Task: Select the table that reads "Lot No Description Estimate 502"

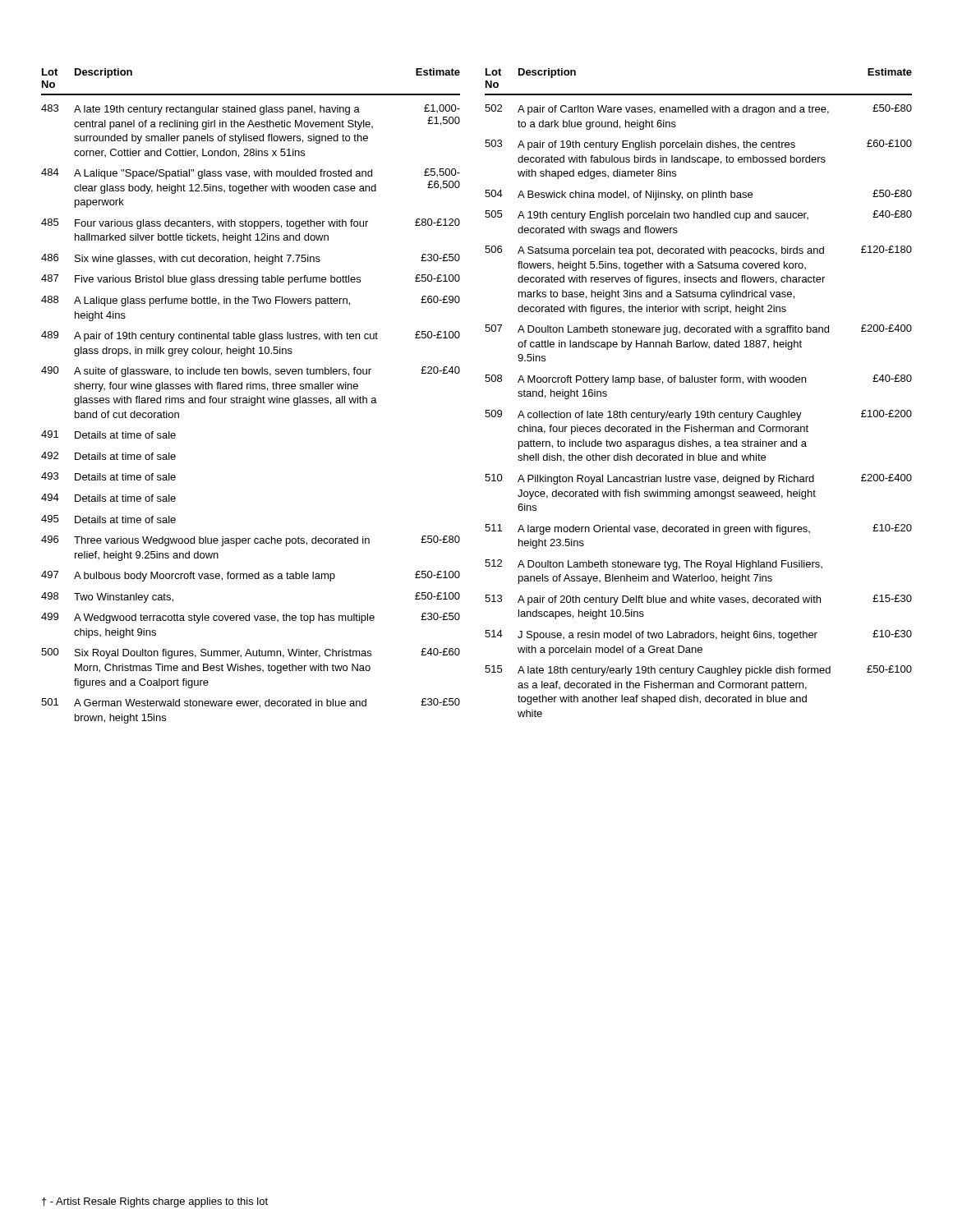Action: pyautogui.click(x=698, y=393)
